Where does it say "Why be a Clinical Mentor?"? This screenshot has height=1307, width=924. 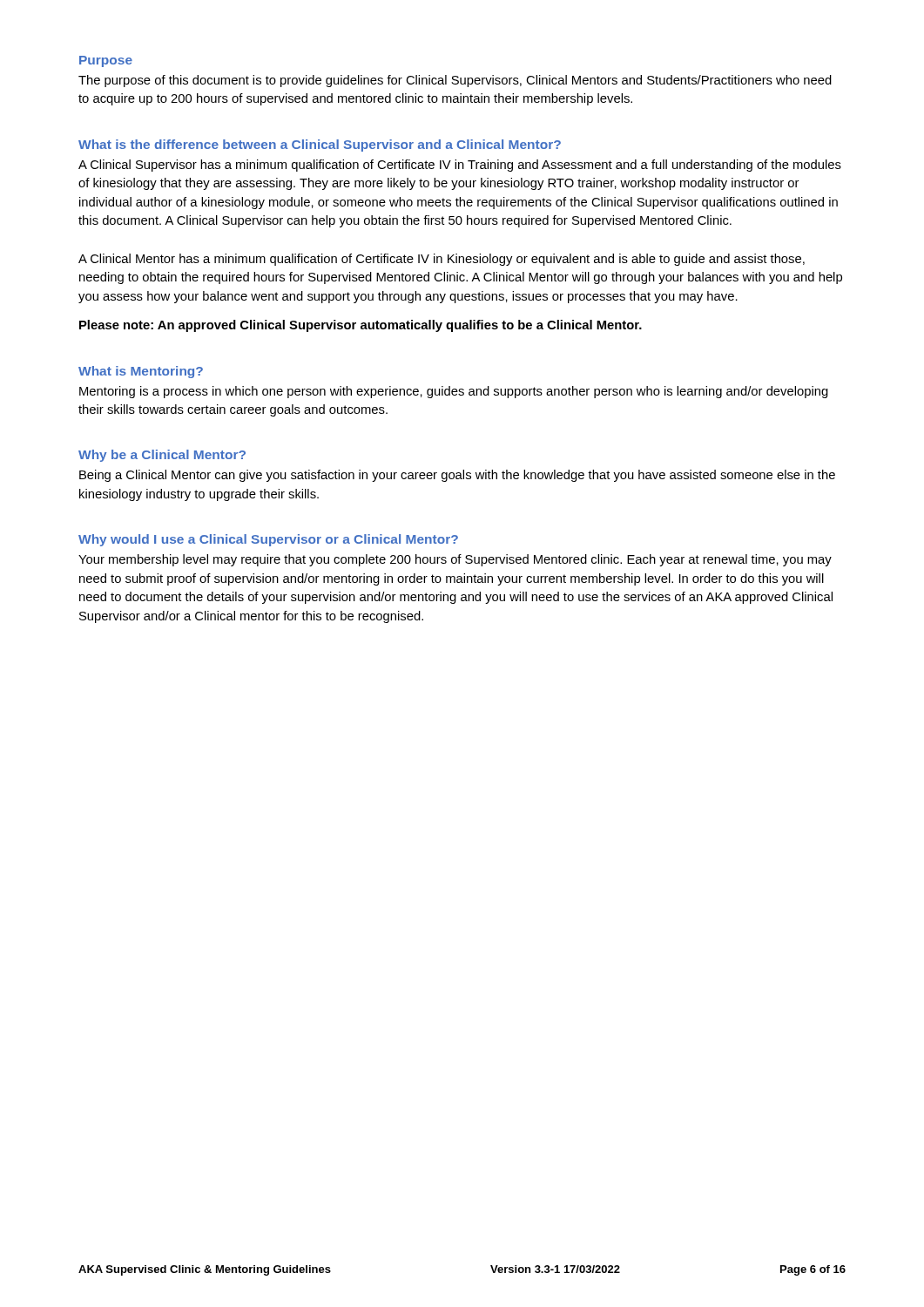coord(162,455)
